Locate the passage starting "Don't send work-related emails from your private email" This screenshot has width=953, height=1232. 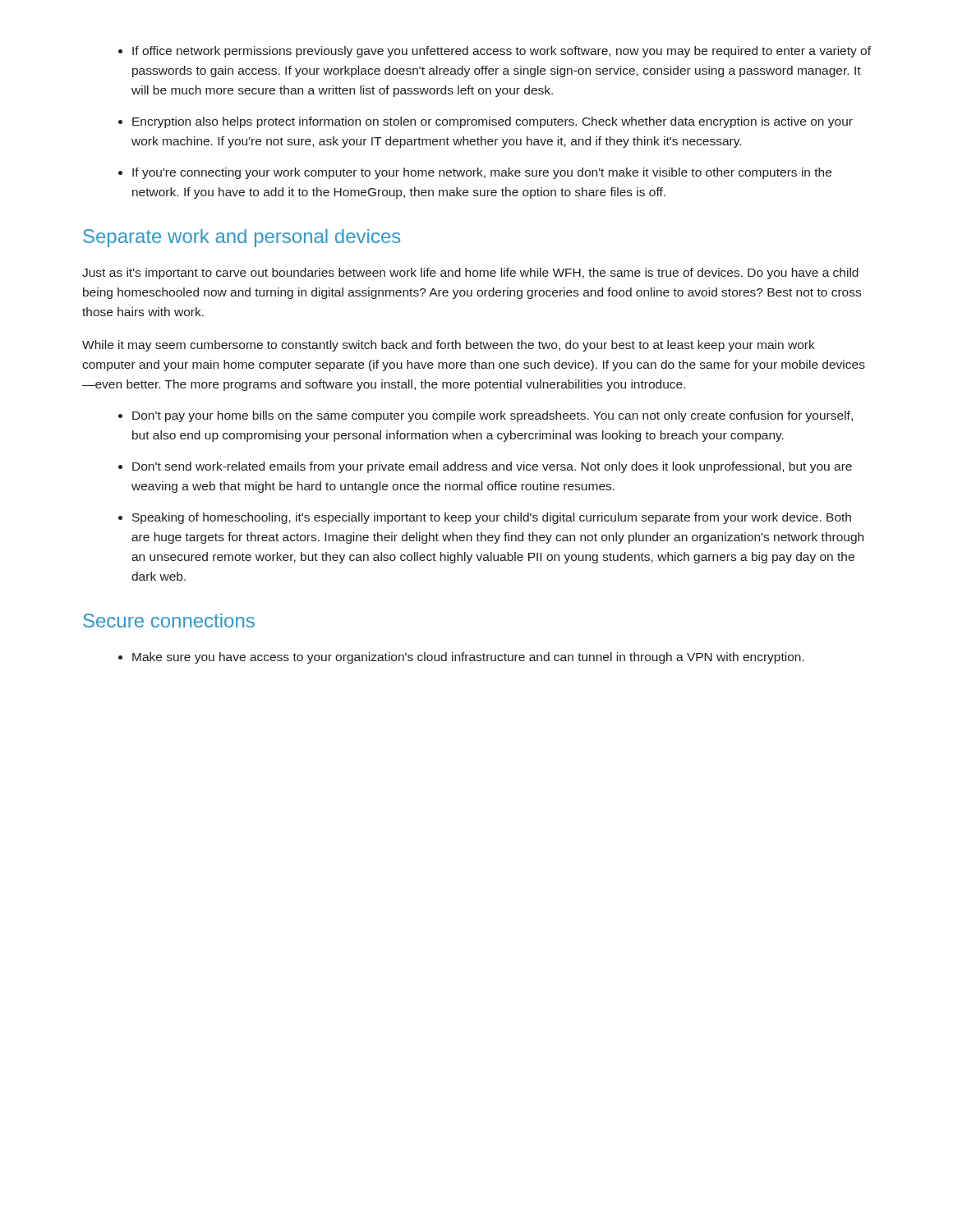(x=501, y=476)
